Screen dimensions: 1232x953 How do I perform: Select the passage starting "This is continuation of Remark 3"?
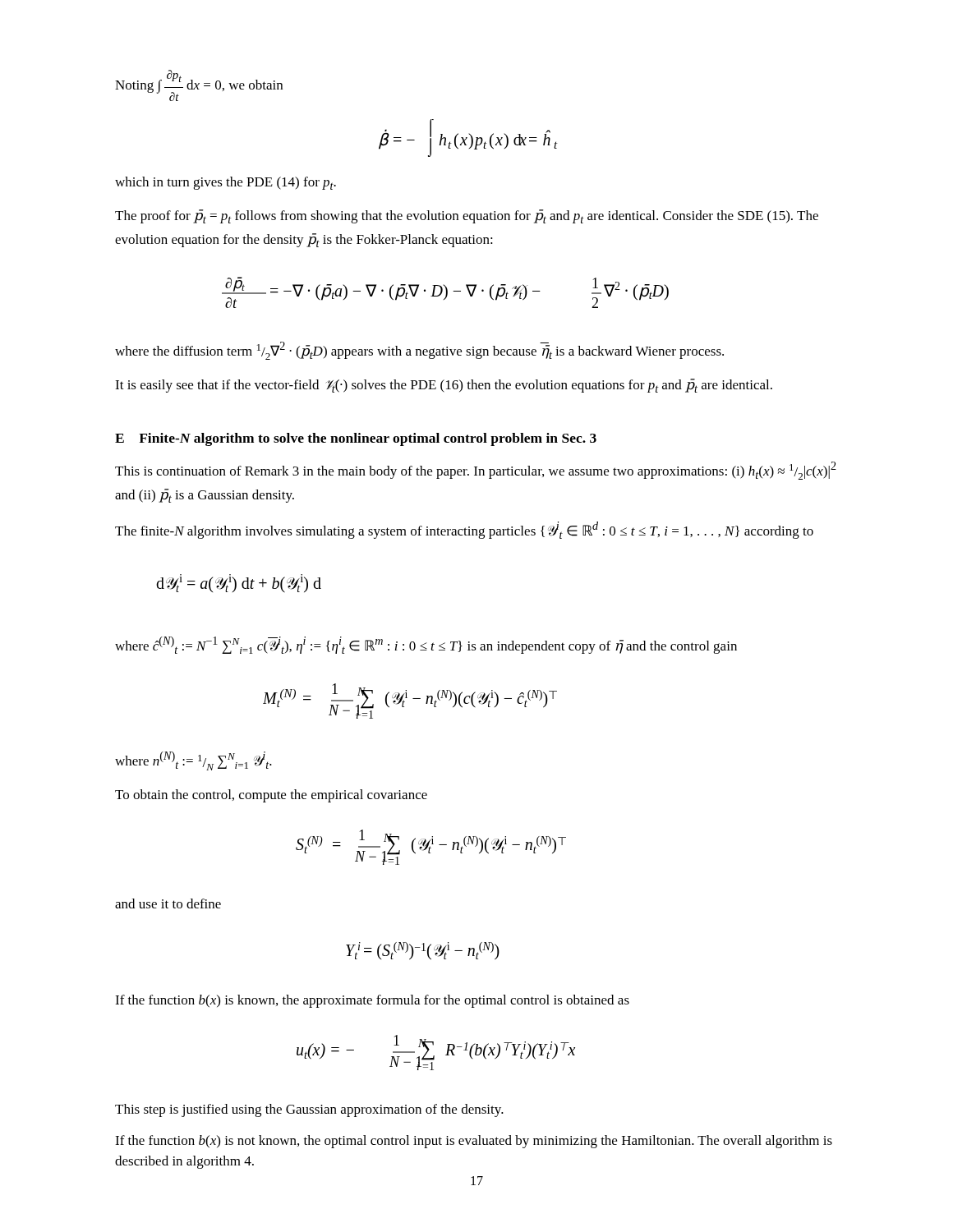pos(476,483)
